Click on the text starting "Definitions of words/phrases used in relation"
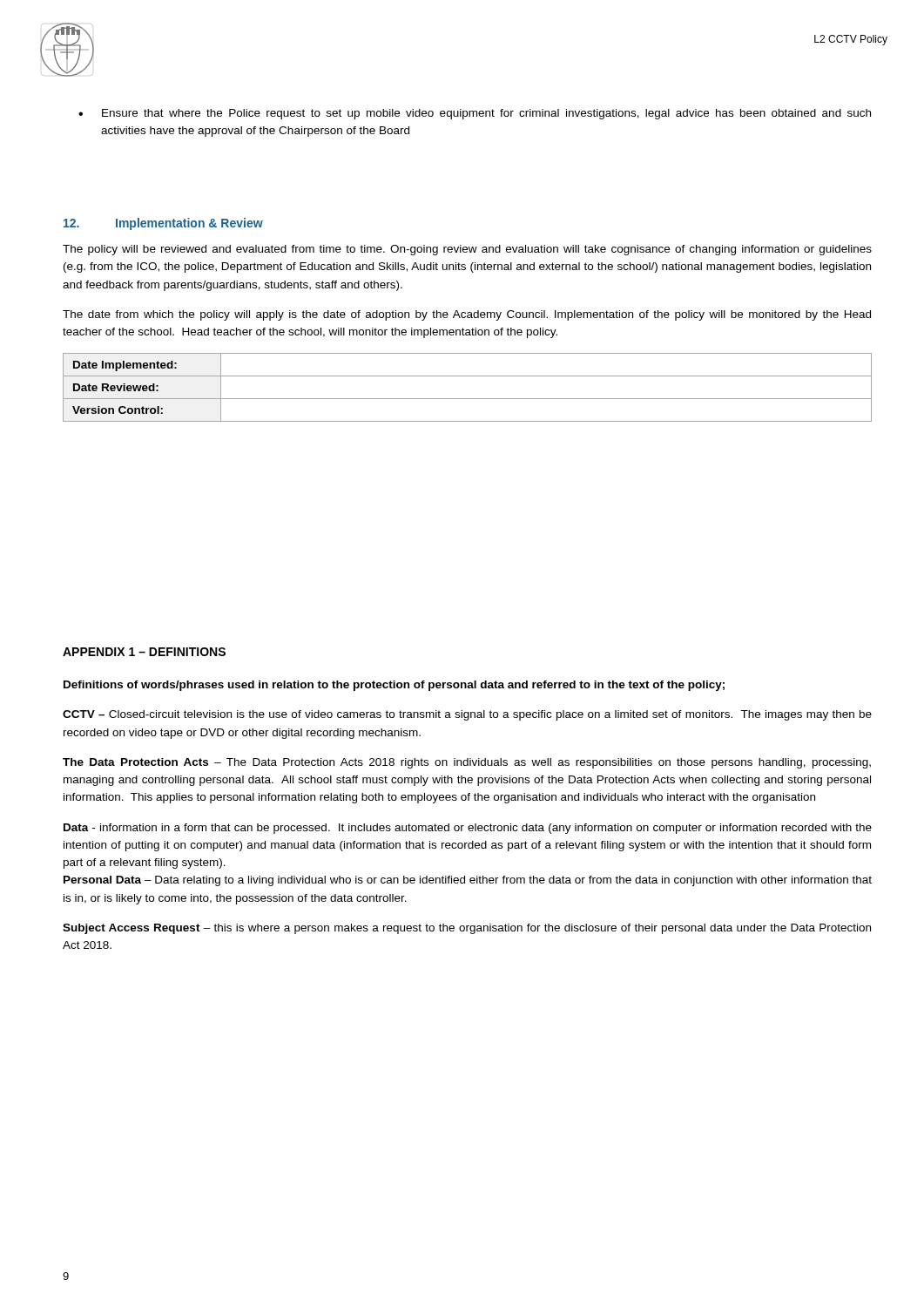 pos(467,815)
